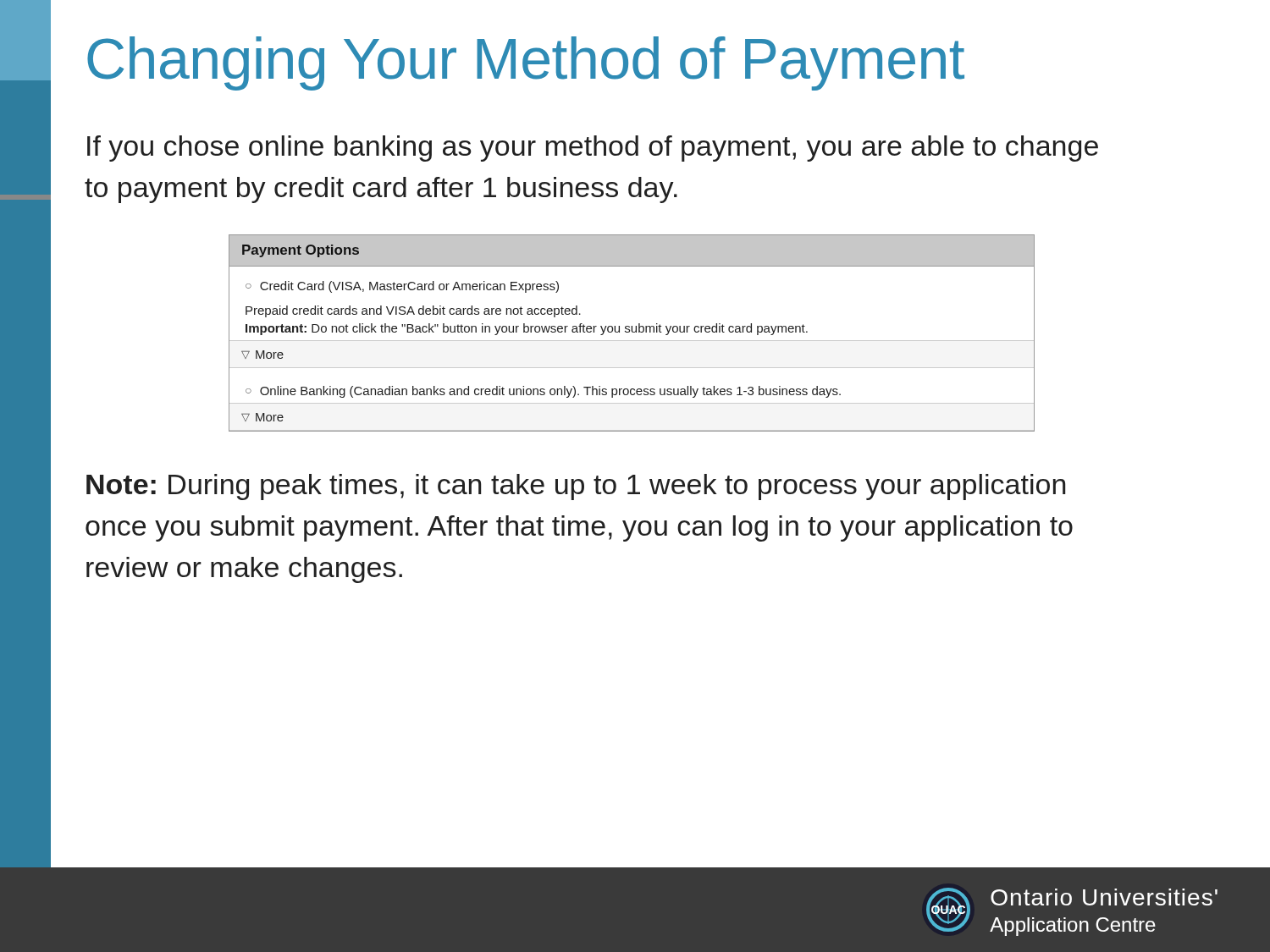Screen dimensions: 952x1270
Task: Find the screenshot
Action: pos(660,333)
